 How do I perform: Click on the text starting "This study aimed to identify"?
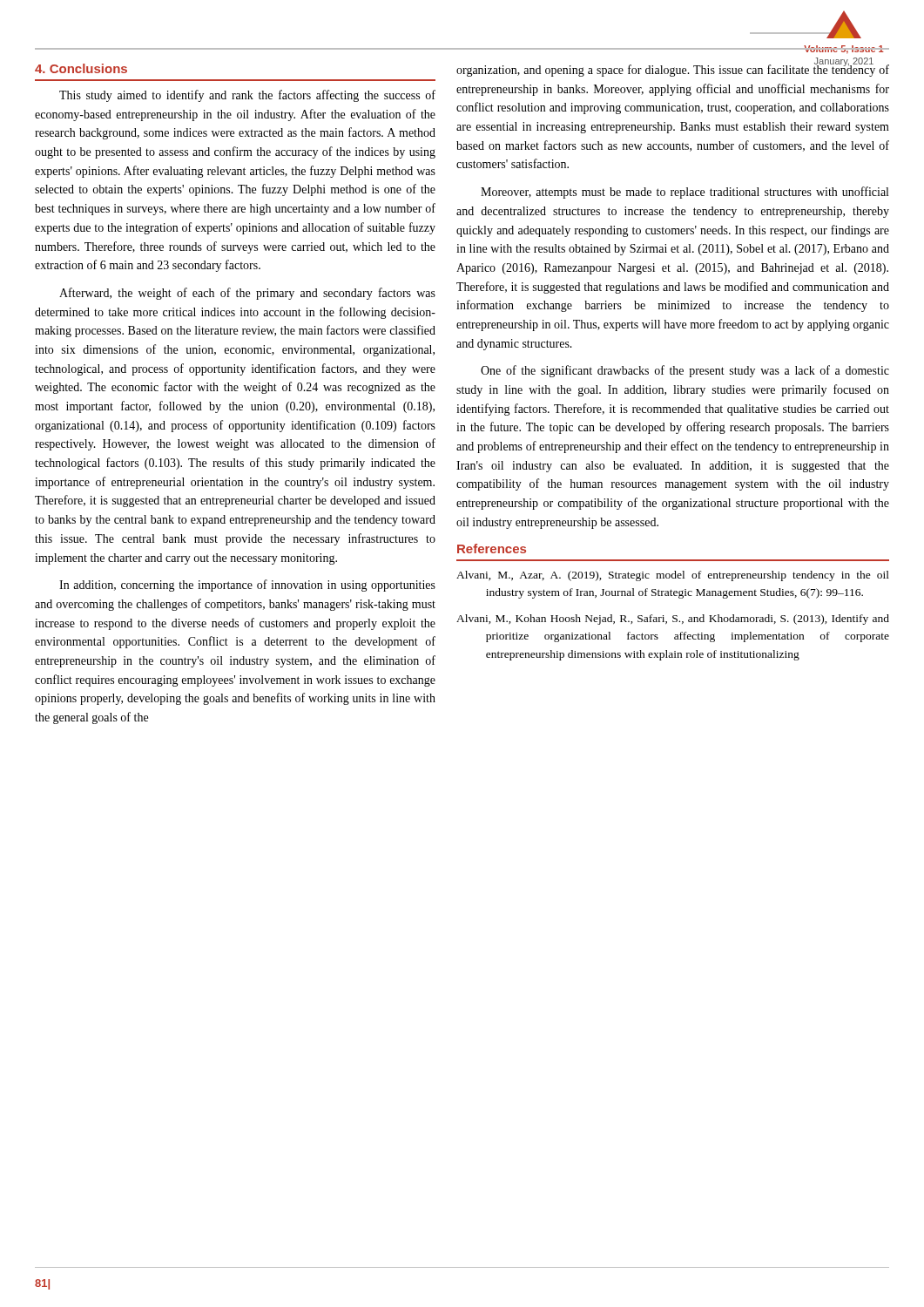[235, 181]
